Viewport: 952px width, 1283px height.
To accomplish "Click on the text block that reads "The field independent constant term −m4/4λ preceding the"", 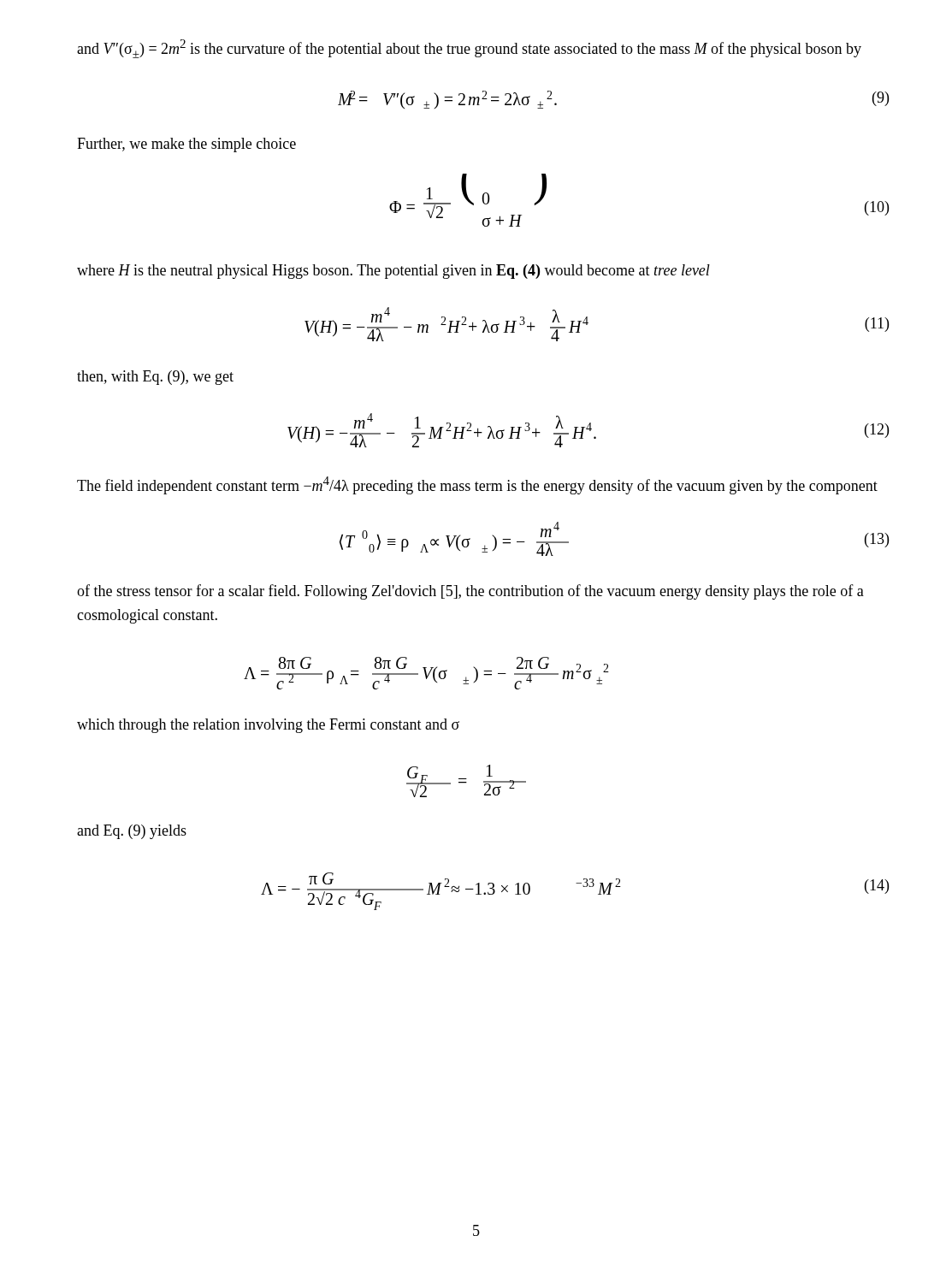I will (483, 485).
